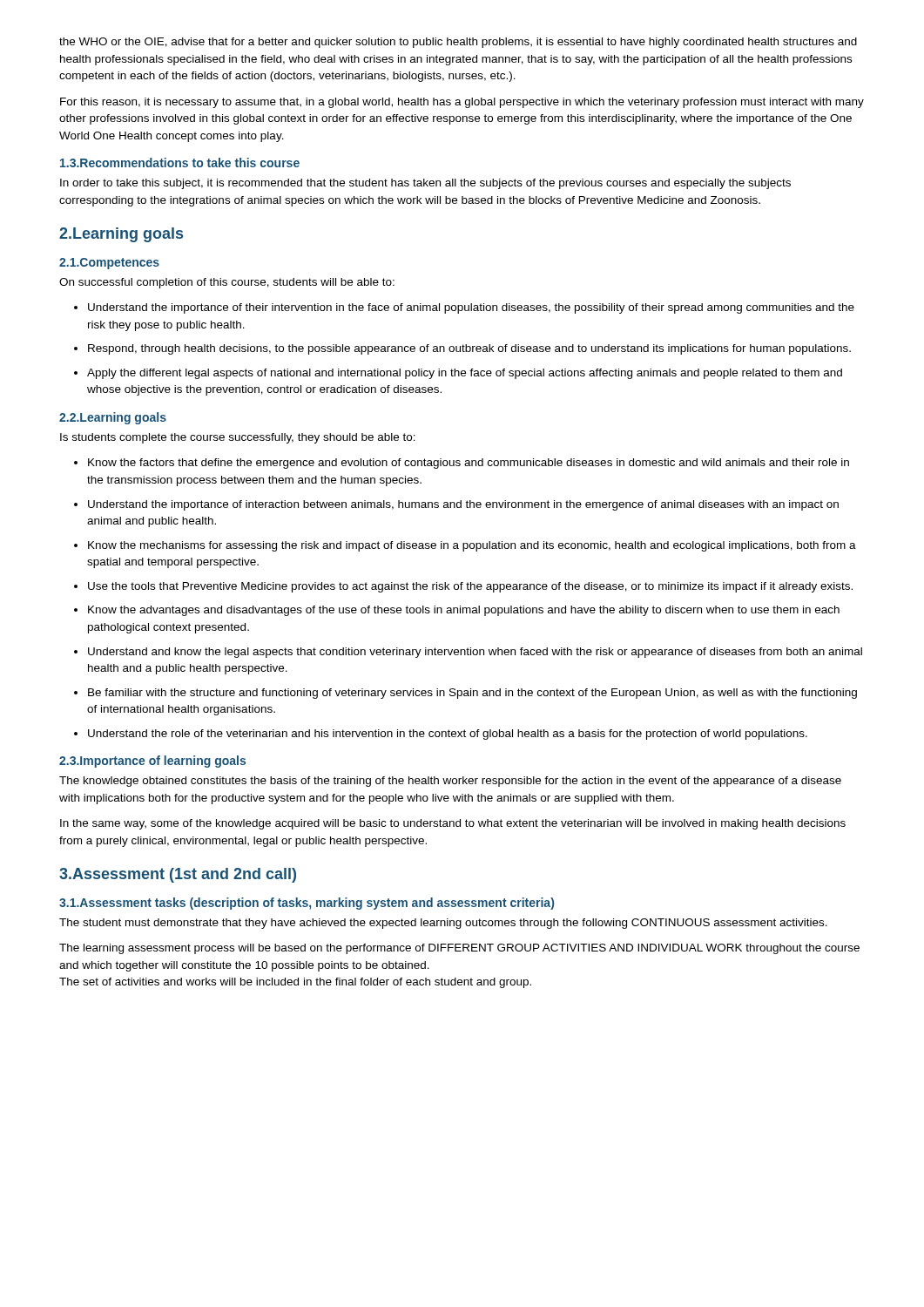
Task: Click on the passage starting "2.Learning goals"
Action: click(122, 234)
